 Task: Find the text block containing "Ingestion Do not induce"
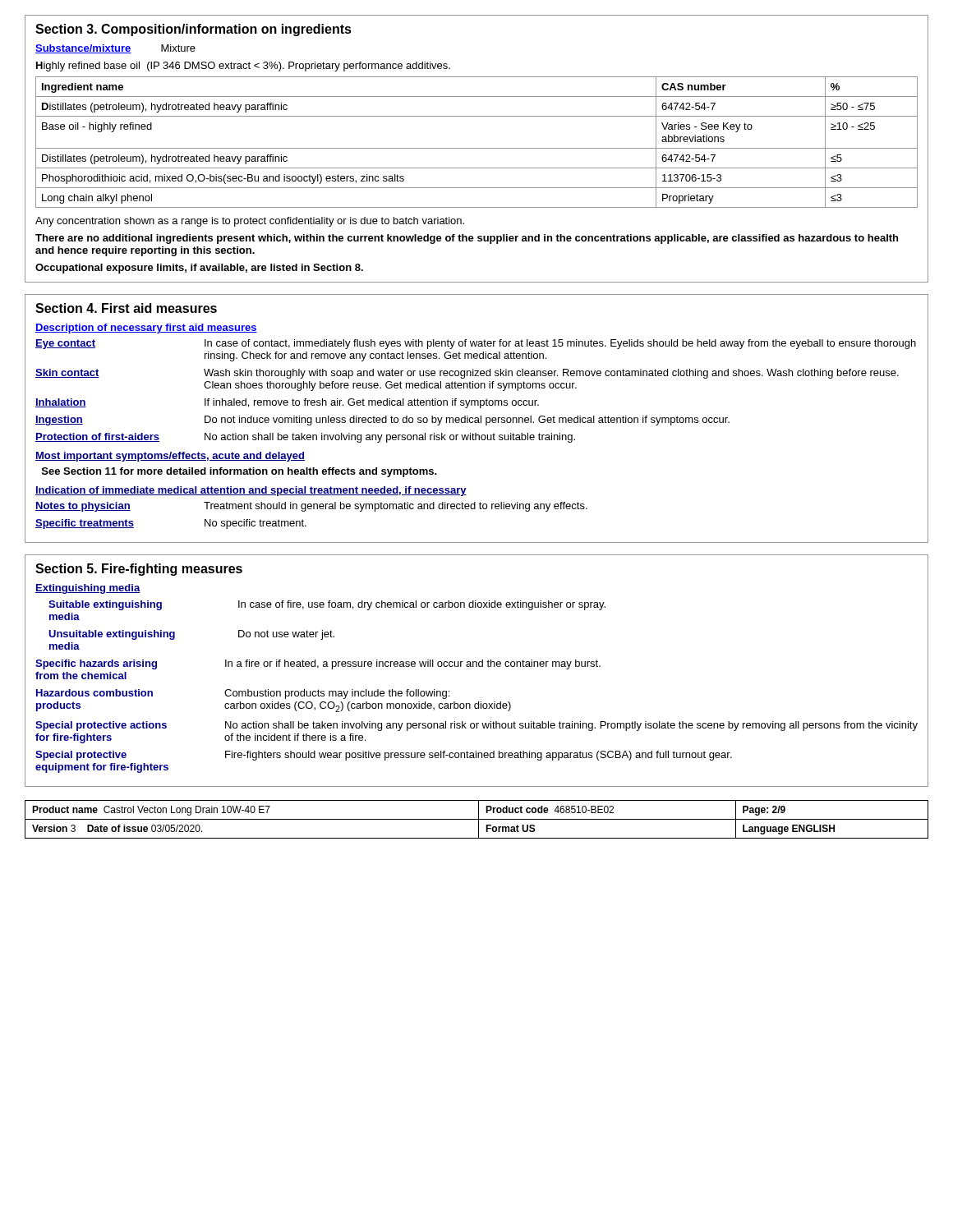[476, 420]
